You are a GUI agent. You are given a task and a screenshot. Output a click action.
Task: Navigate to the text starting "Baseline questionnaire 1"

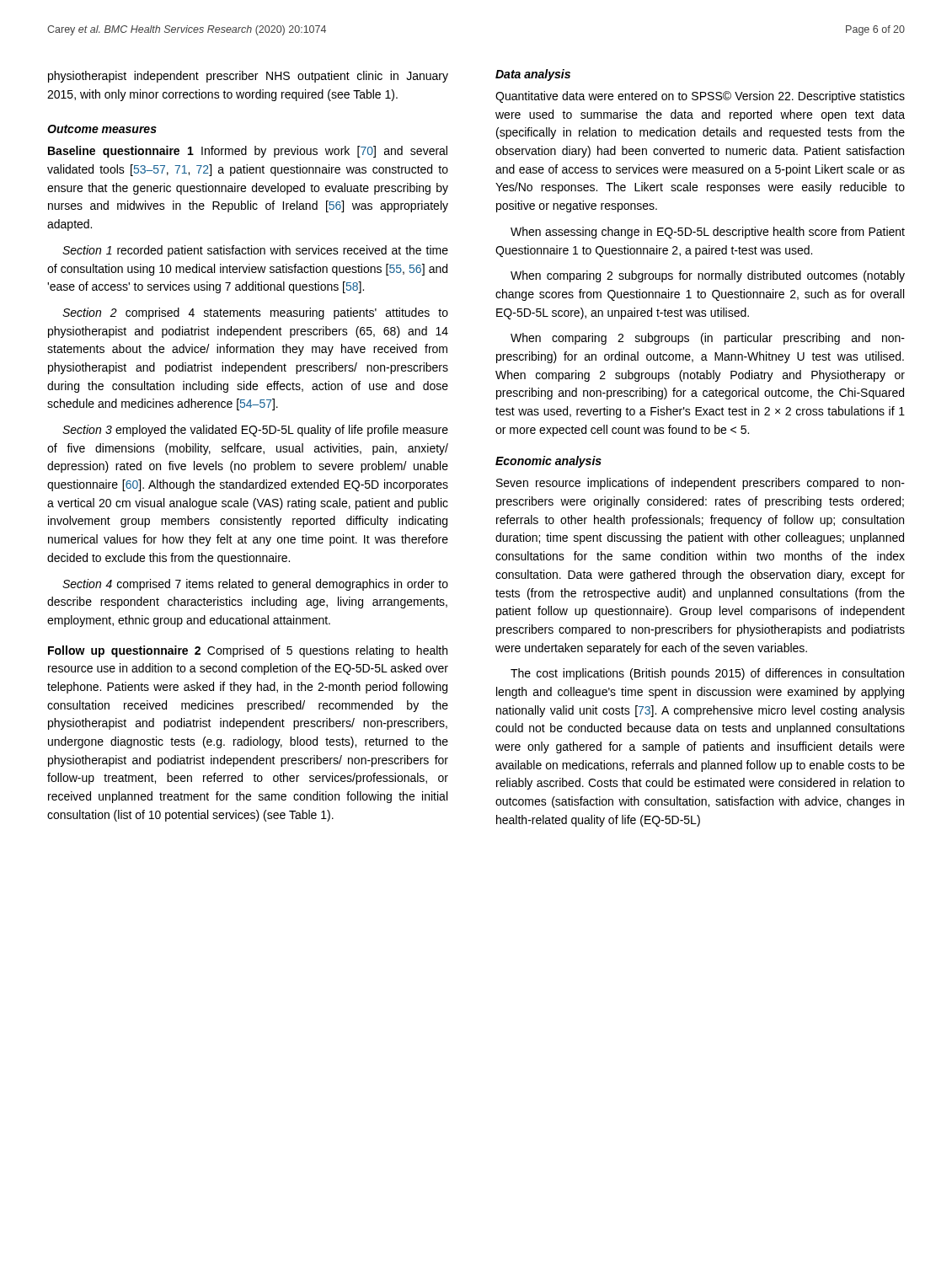click(x=248, y=386)
